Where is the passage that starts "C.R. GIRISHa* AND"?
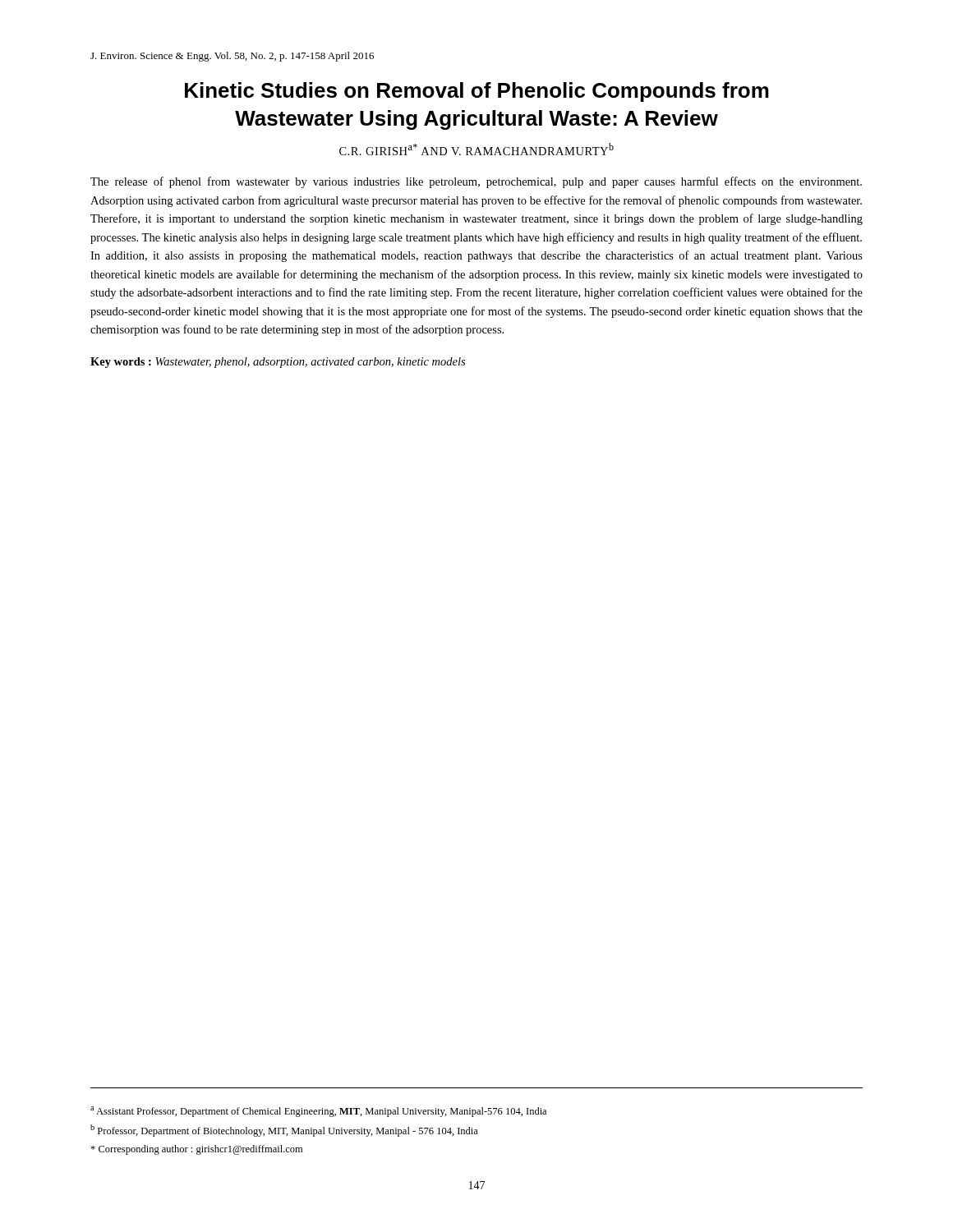953x1232 pixels. point(476,149)
